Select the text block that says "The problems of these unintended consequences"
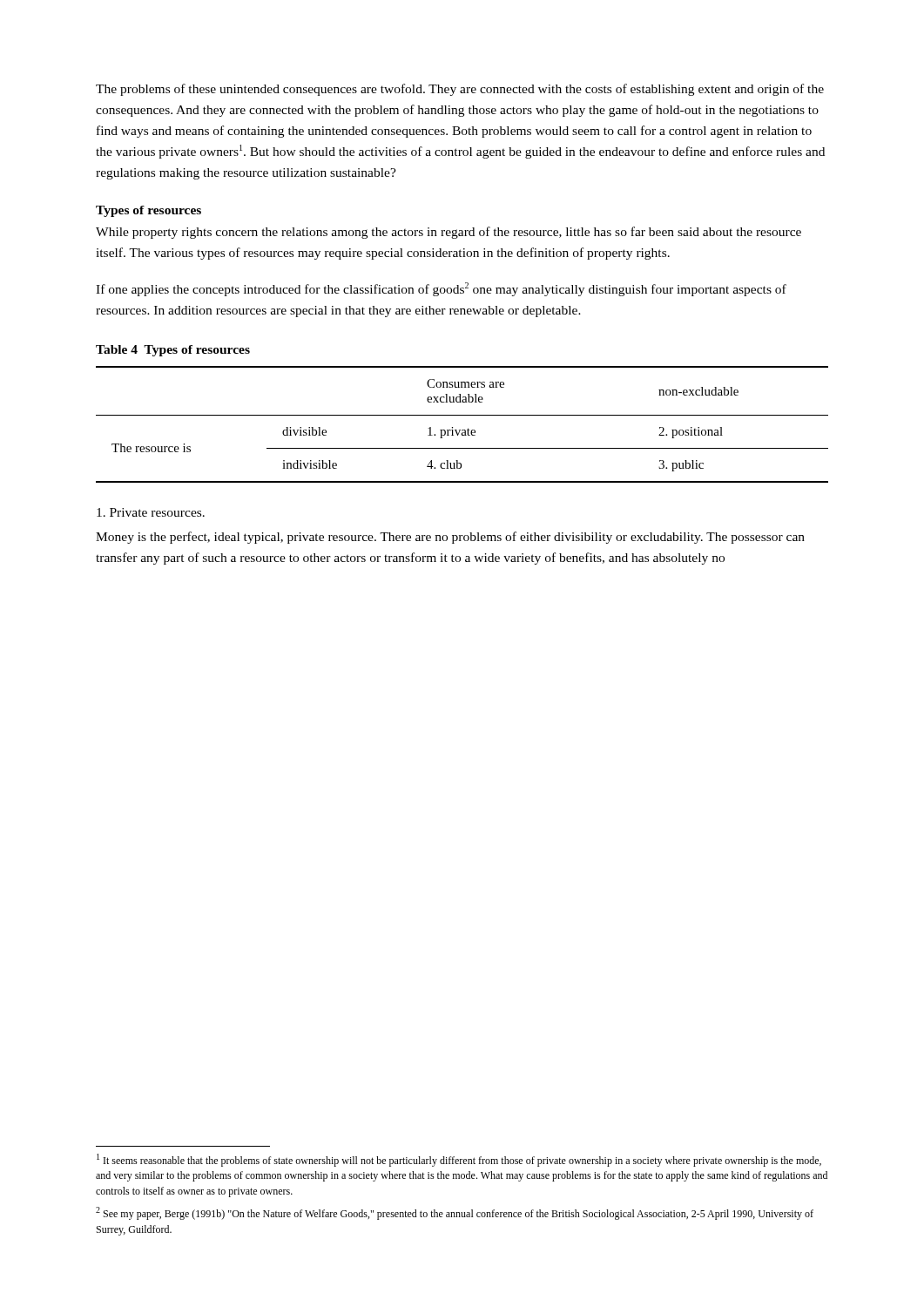The height and width of the screenshot is (1307, 924). point(460,130)
